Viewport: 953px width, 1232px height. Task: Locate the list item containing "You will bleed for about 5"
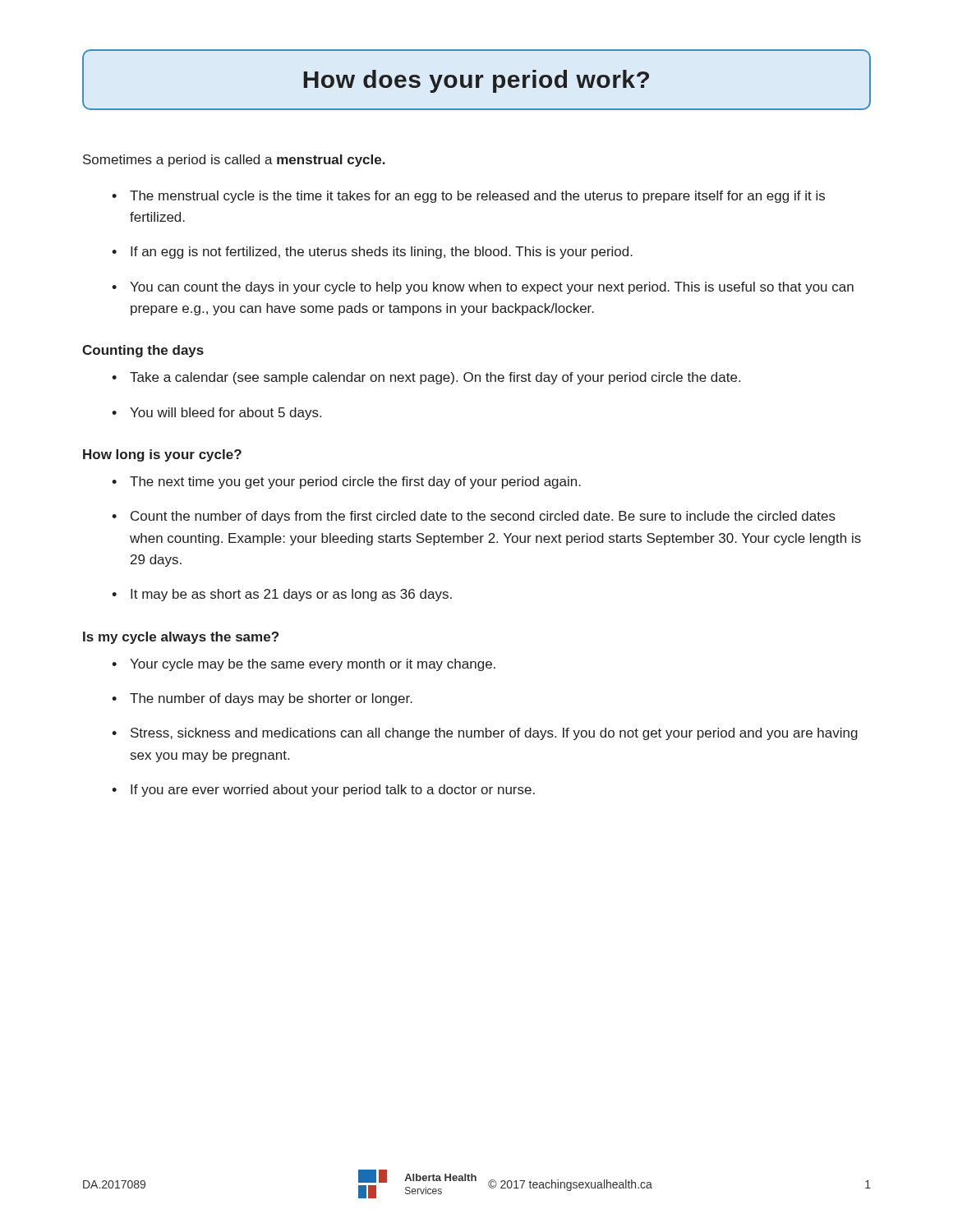point(226,412)
